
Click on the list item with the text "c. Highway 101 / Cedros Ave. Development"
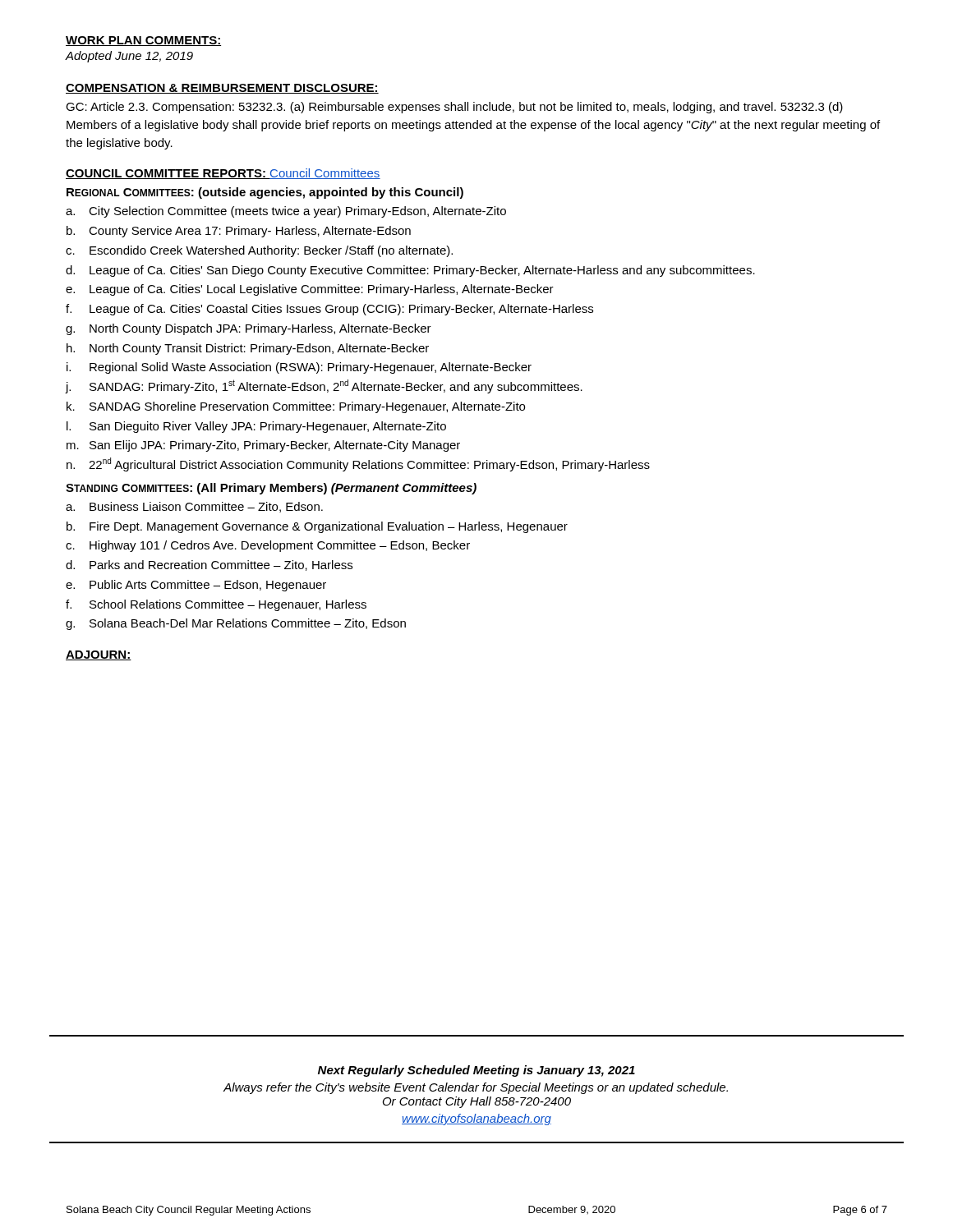(476, 545)
